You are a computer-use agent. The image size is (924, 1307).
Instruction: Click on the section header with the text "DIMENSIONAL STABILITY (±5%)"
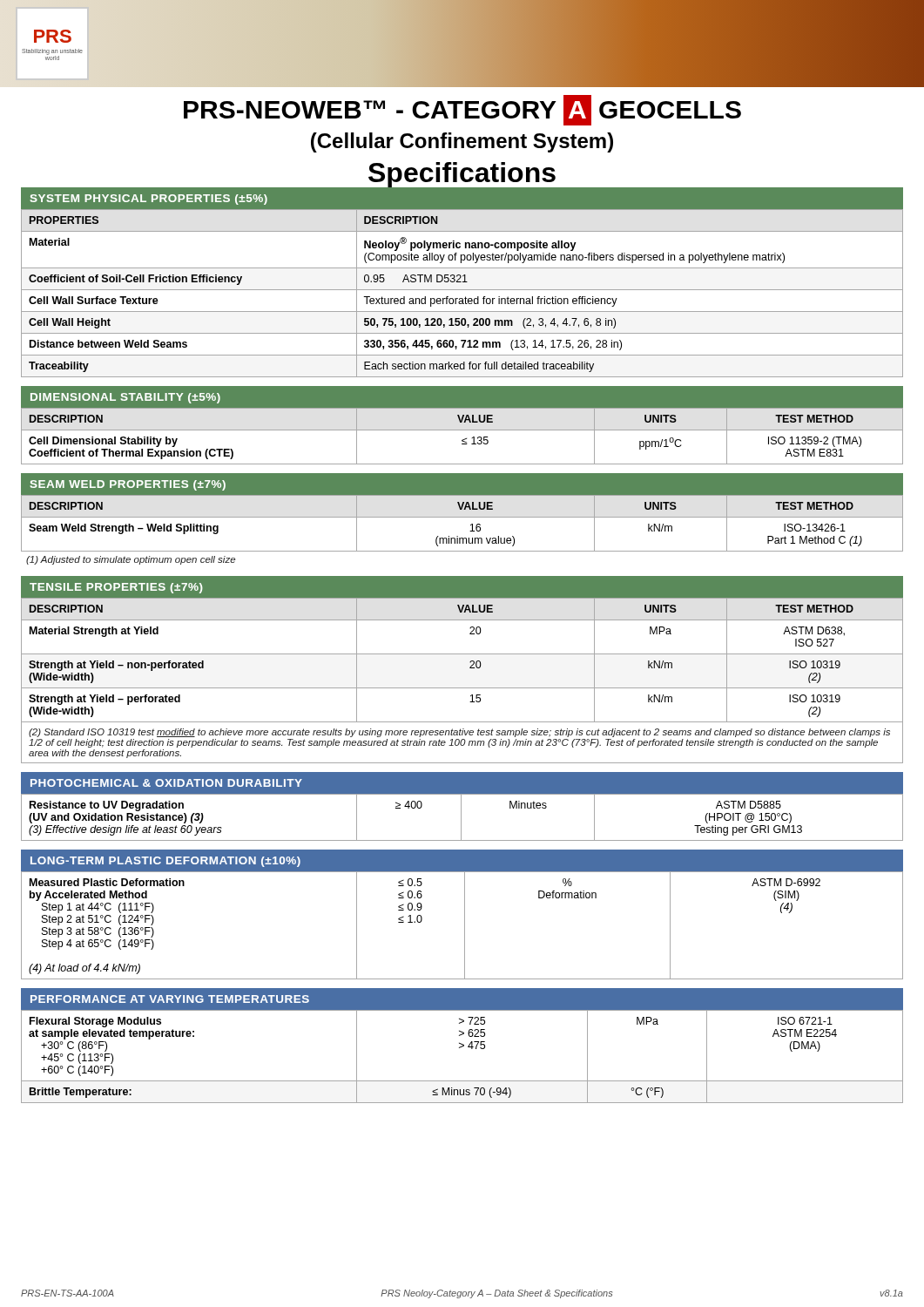[125, 397]
